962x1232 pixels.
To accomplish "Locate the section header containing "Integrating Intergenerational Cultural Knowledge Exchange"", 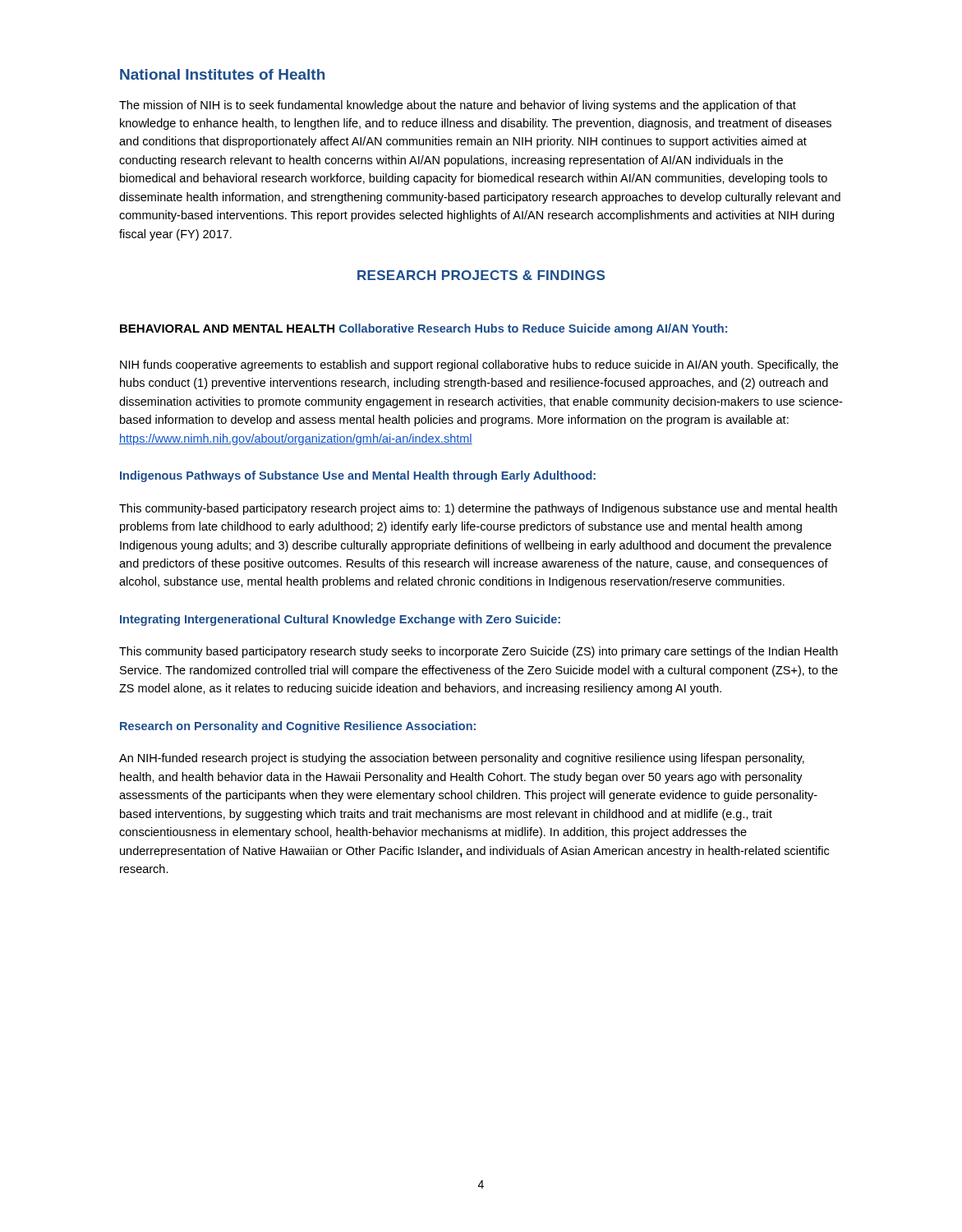I will pos(340,619).
